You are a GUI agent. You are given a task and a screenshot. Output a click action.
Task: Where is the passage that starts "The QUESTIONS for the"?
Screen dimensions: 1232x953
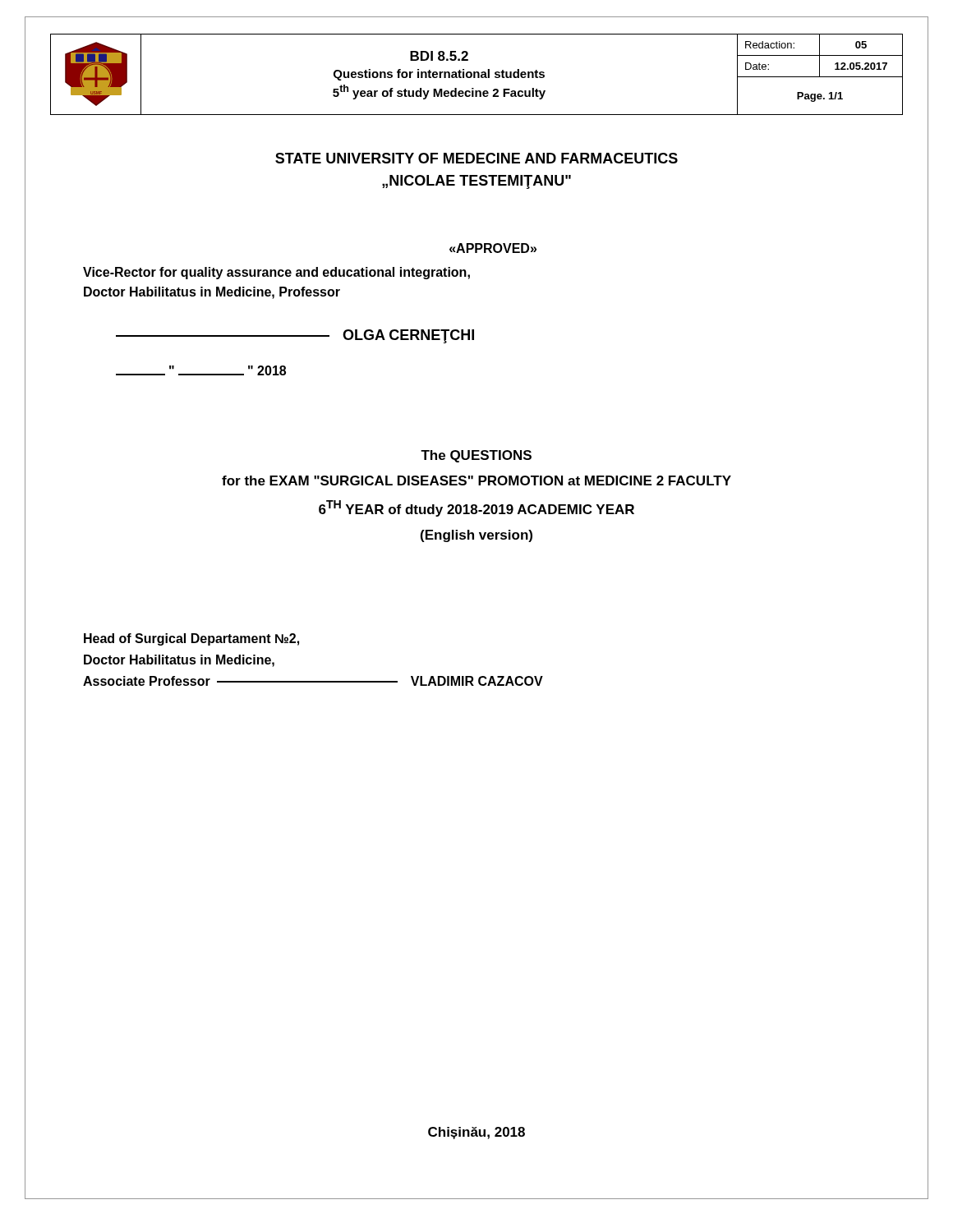pos(476,495)
